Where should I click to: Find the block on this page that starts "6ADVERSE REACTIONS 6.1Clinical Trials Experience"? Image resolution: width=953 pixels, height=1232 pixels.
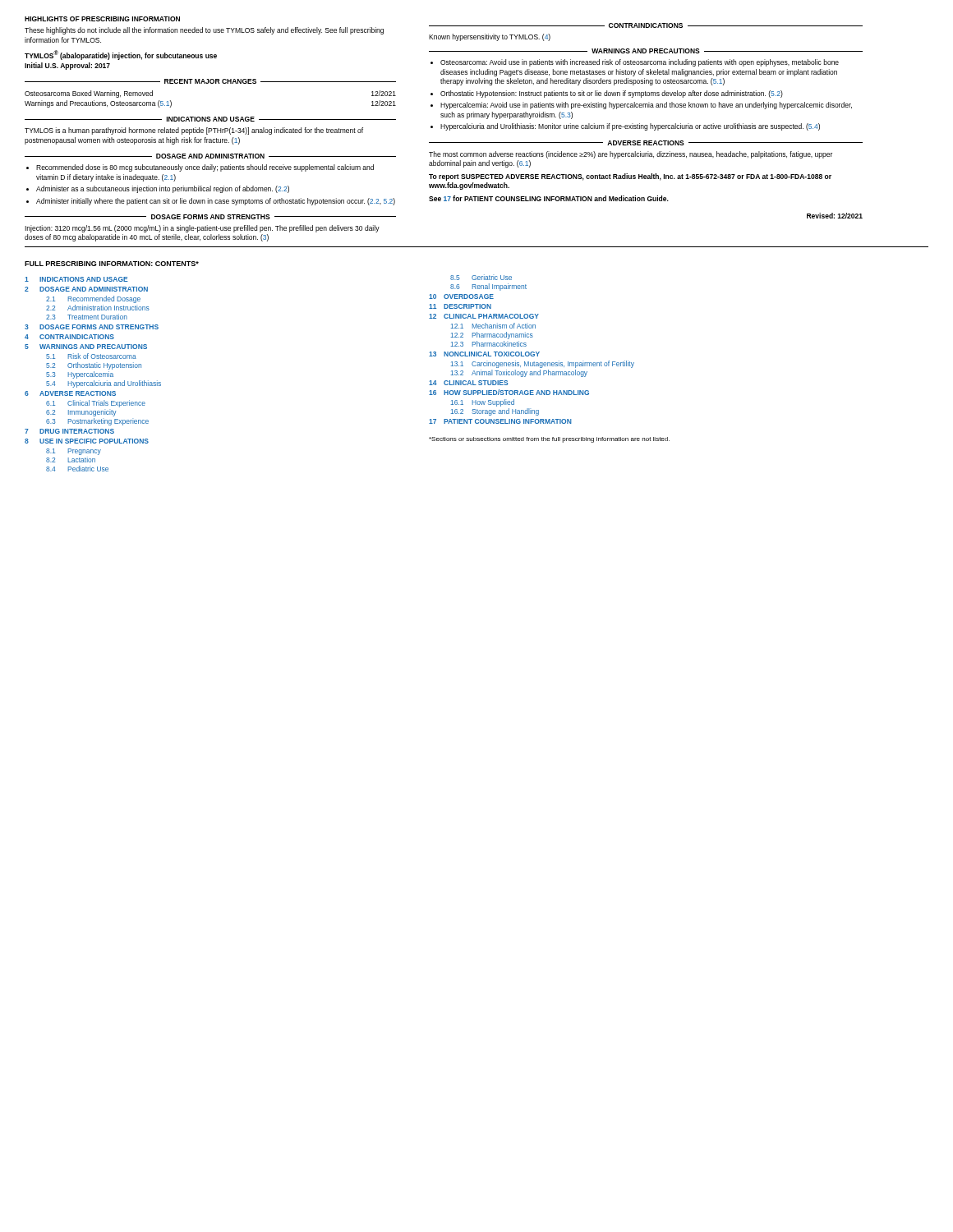pyautogui.click(x=70, y=393)
